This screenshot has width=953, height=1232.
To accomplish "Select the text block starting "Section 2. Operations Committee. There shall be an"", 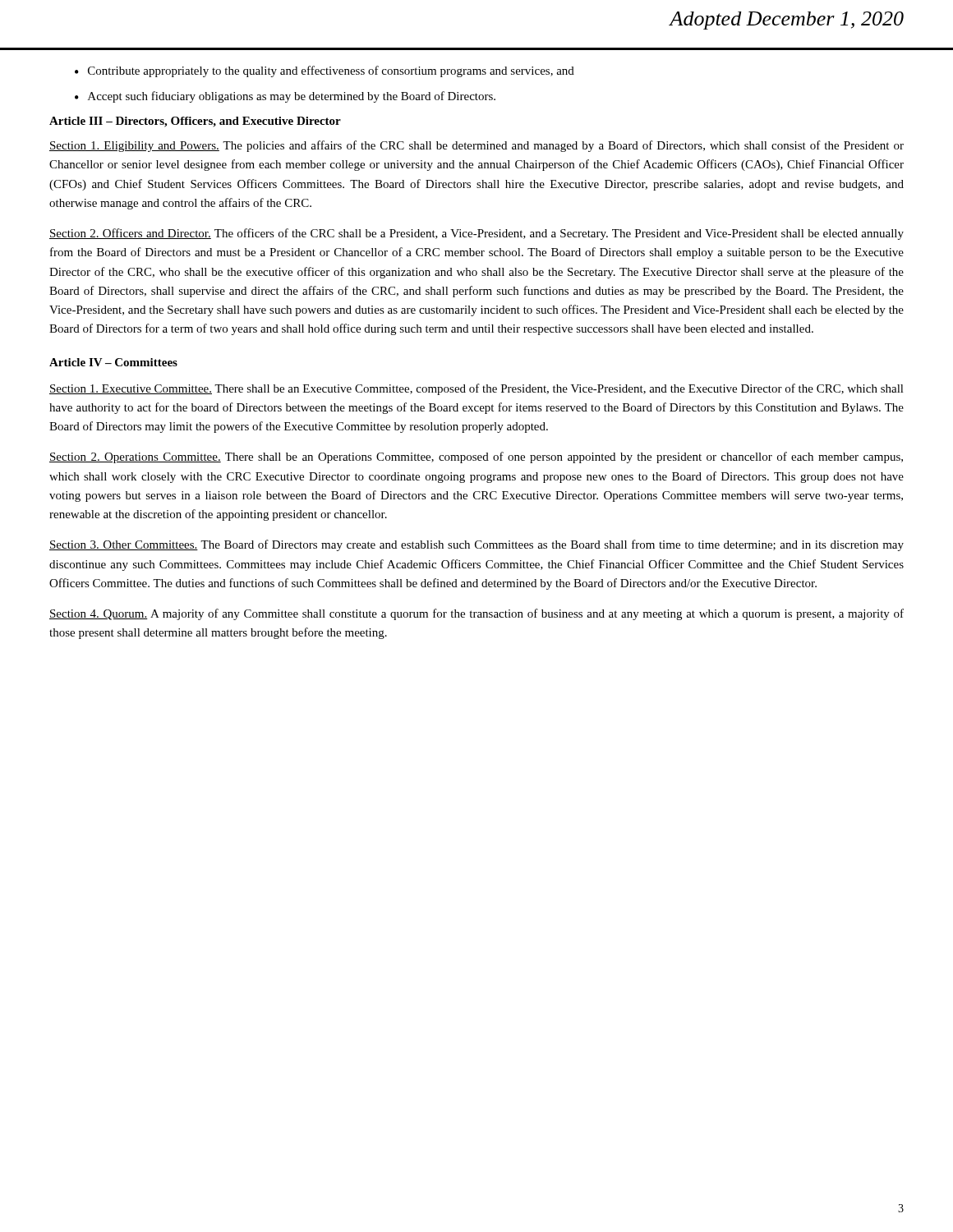I will pyautogui.click(x=476, y=486).
